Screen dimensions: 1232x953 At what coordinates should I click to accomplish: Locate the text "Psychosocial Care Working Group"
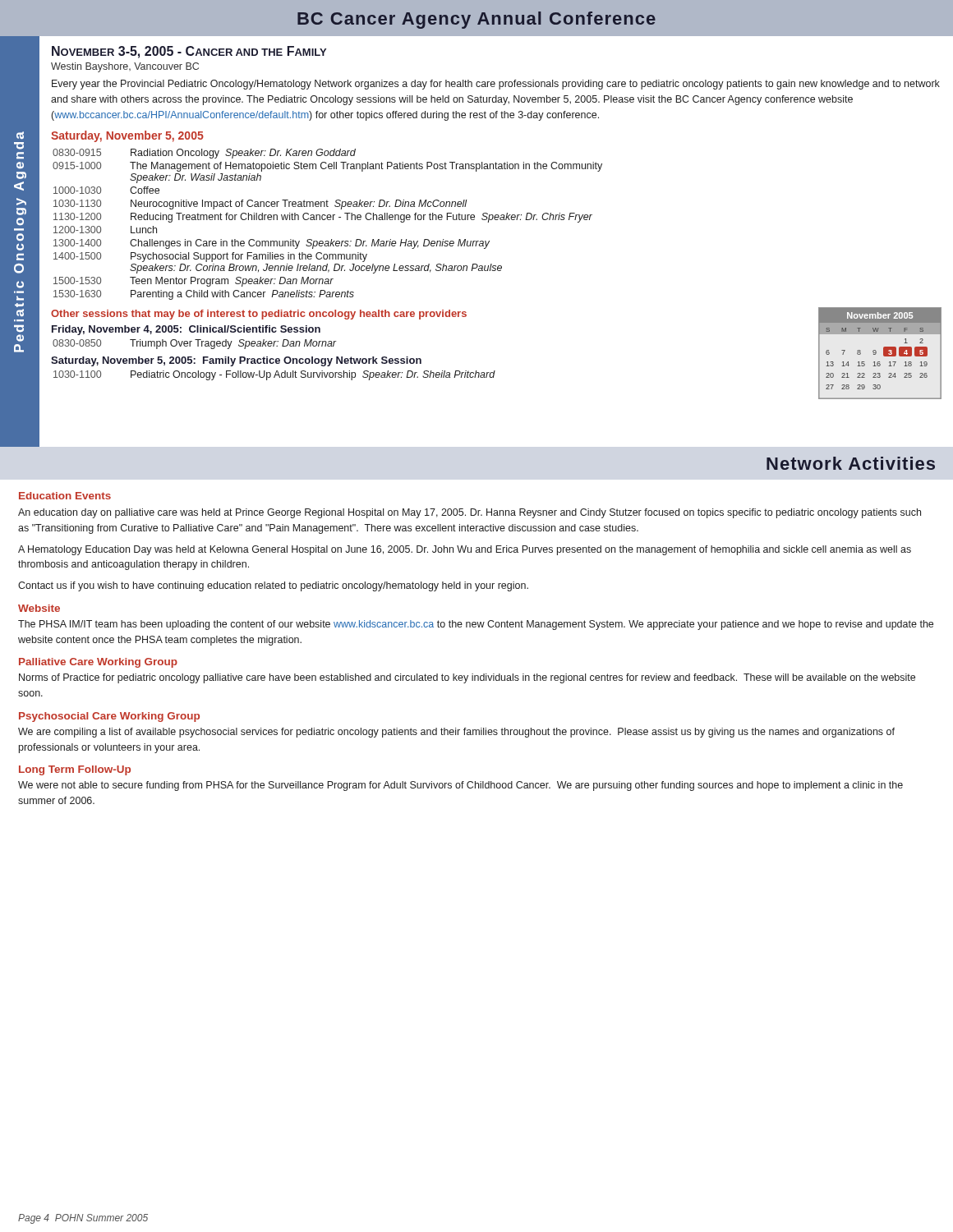pos(109,716)
